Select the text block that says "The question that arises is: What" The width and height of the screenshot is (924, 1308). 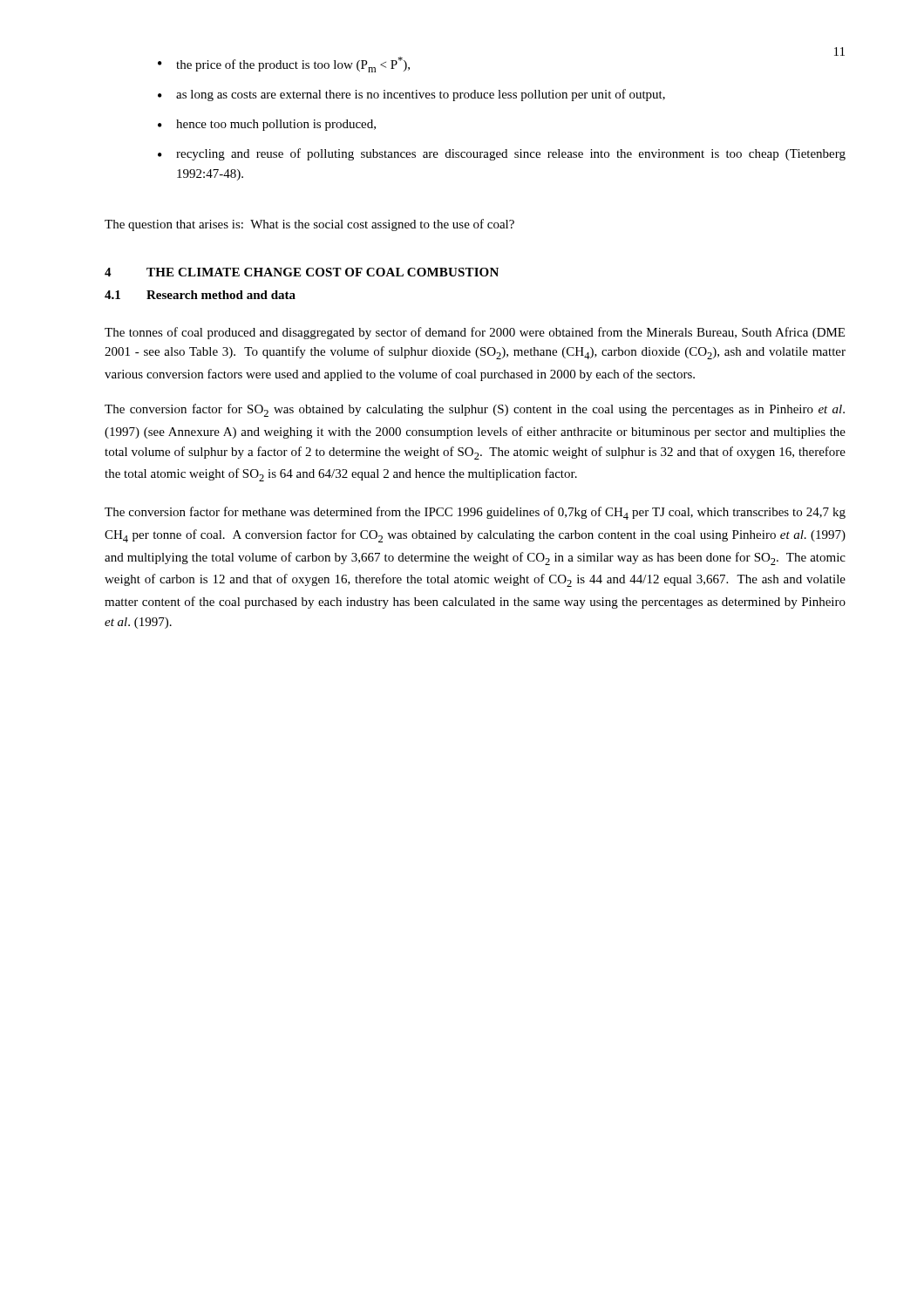[x=310, y=224]
